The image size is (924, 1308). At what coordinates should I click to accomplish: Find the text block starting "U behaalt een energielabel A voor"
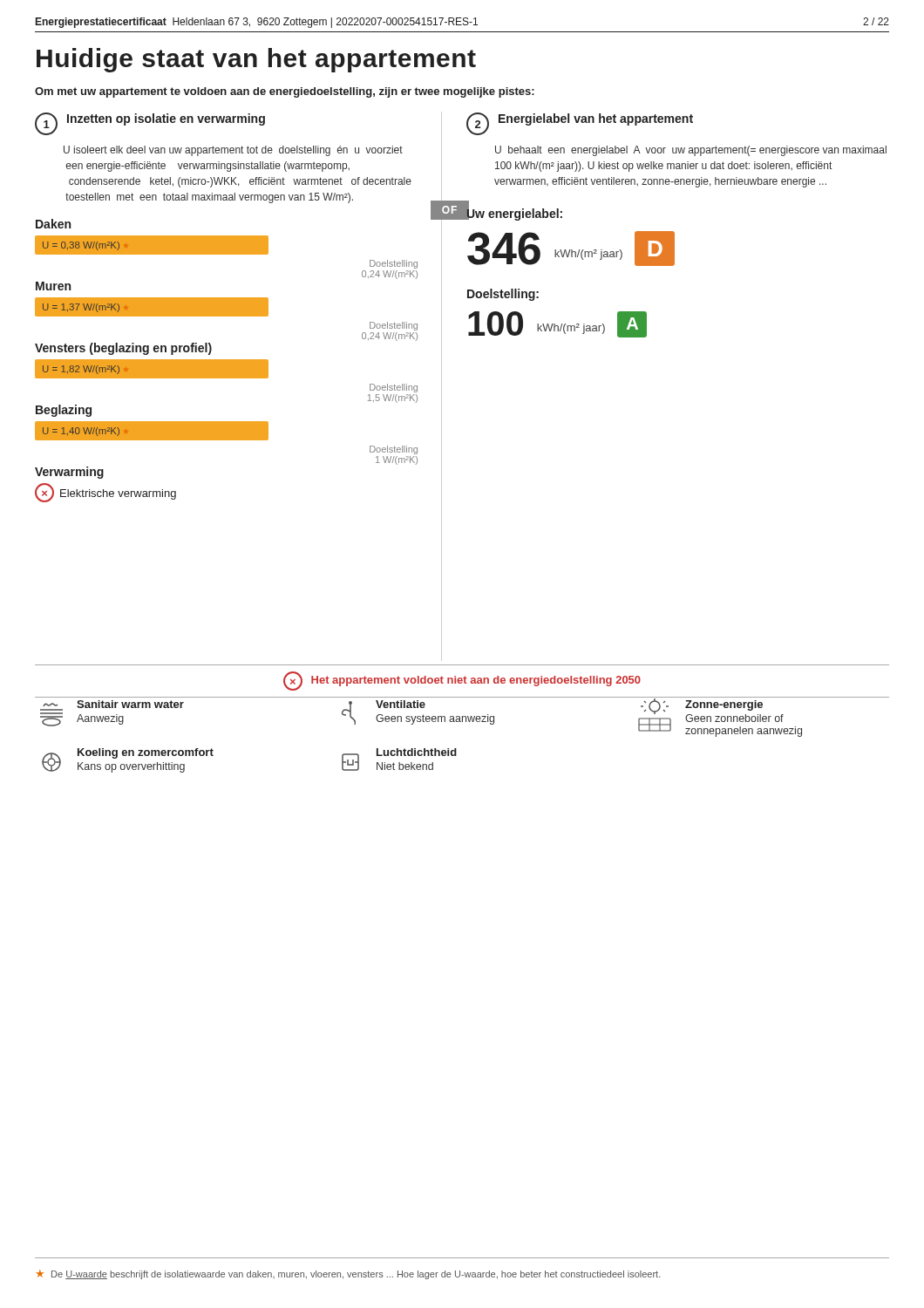pyautogui.click(x=691, y=166)
